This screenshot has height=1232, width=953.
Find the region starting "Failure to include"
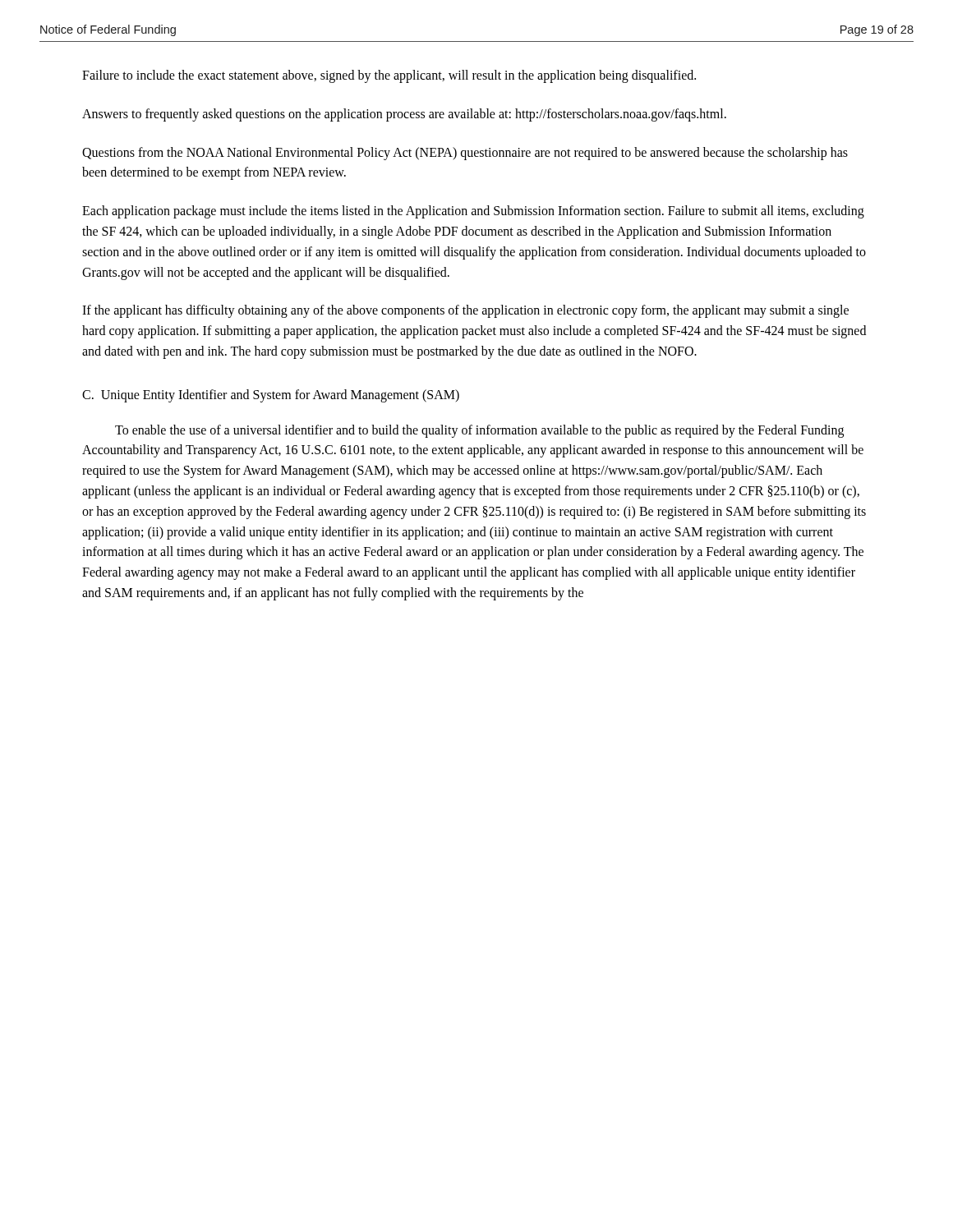coord(389,75)
